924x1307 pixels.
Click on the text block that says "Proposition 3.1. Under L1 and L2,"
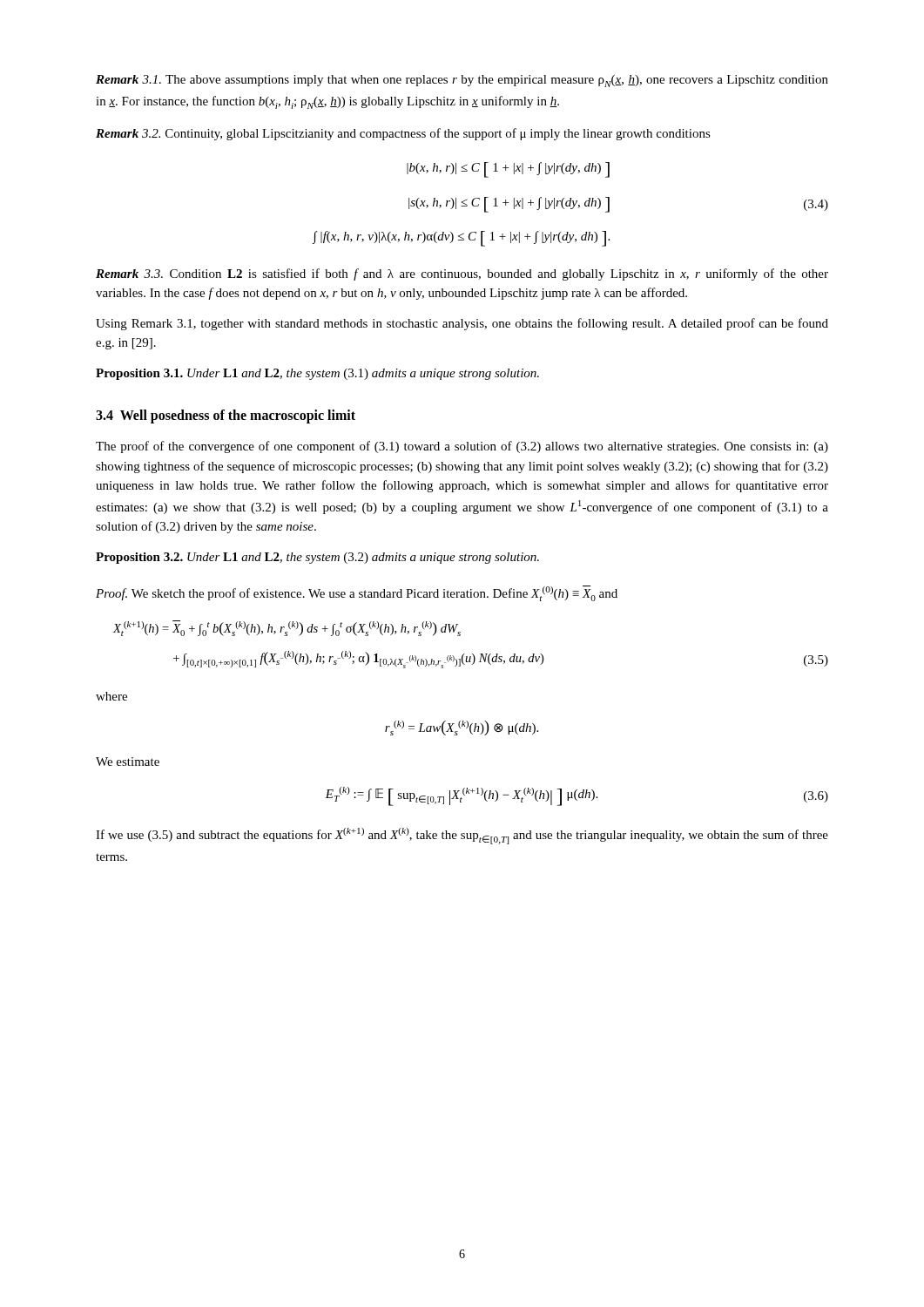462,373
